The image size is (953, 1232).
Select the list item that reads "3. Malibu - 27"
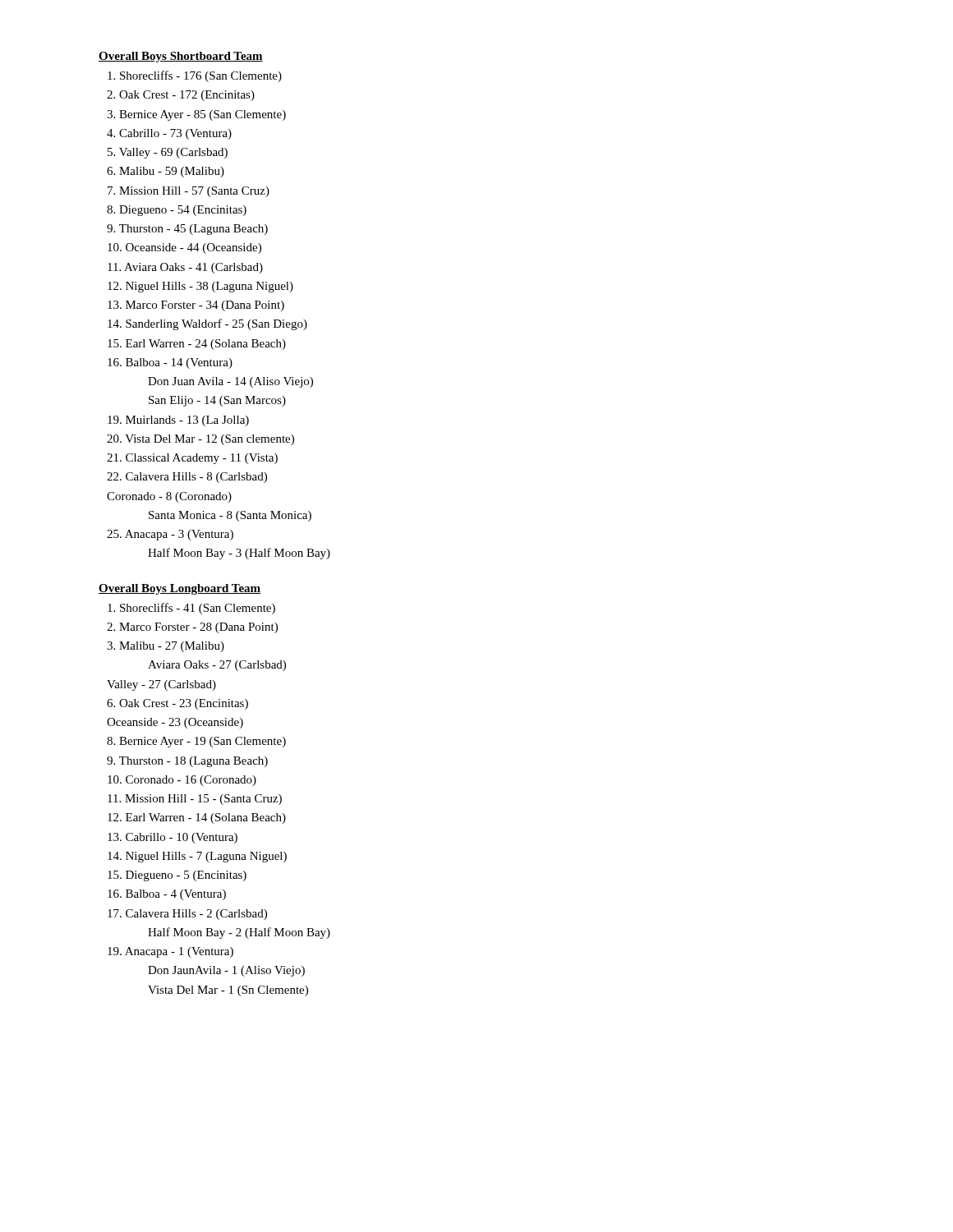tap(166, 646)
